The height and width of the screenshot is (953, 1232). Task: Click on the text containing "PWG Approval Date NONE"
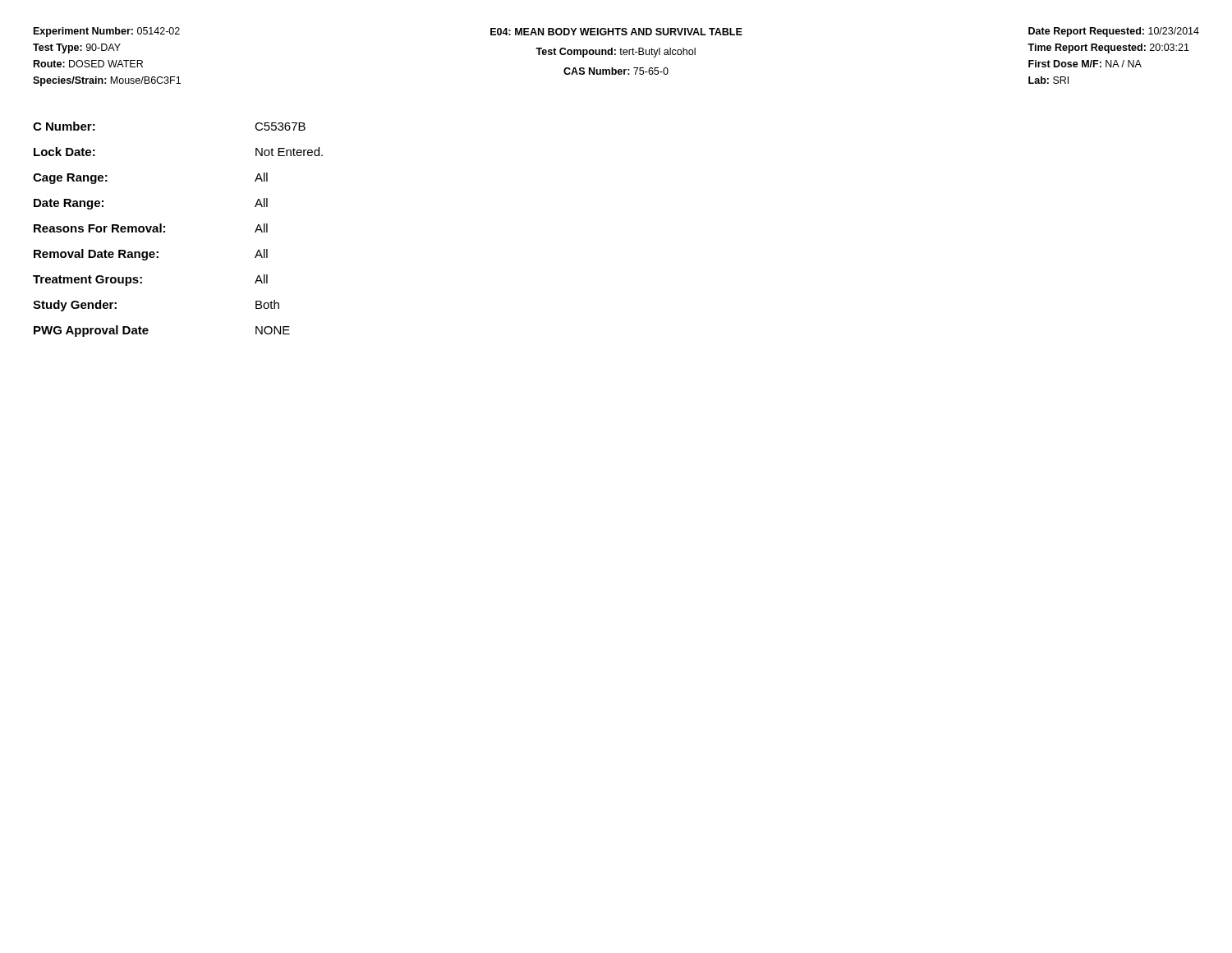point(92,331)
